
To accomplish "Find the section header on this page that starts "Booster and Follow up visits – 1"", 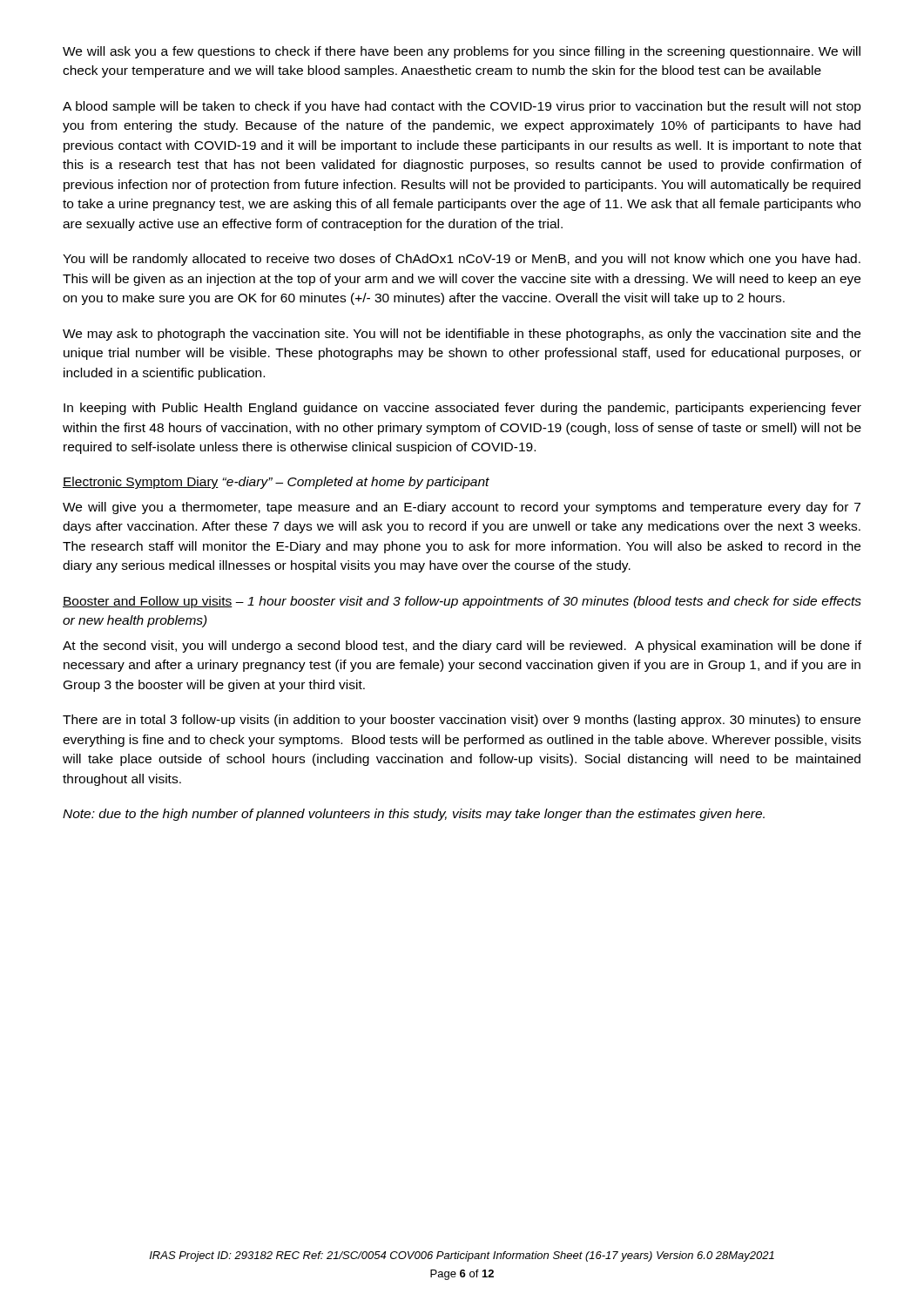I will [462, 610].
